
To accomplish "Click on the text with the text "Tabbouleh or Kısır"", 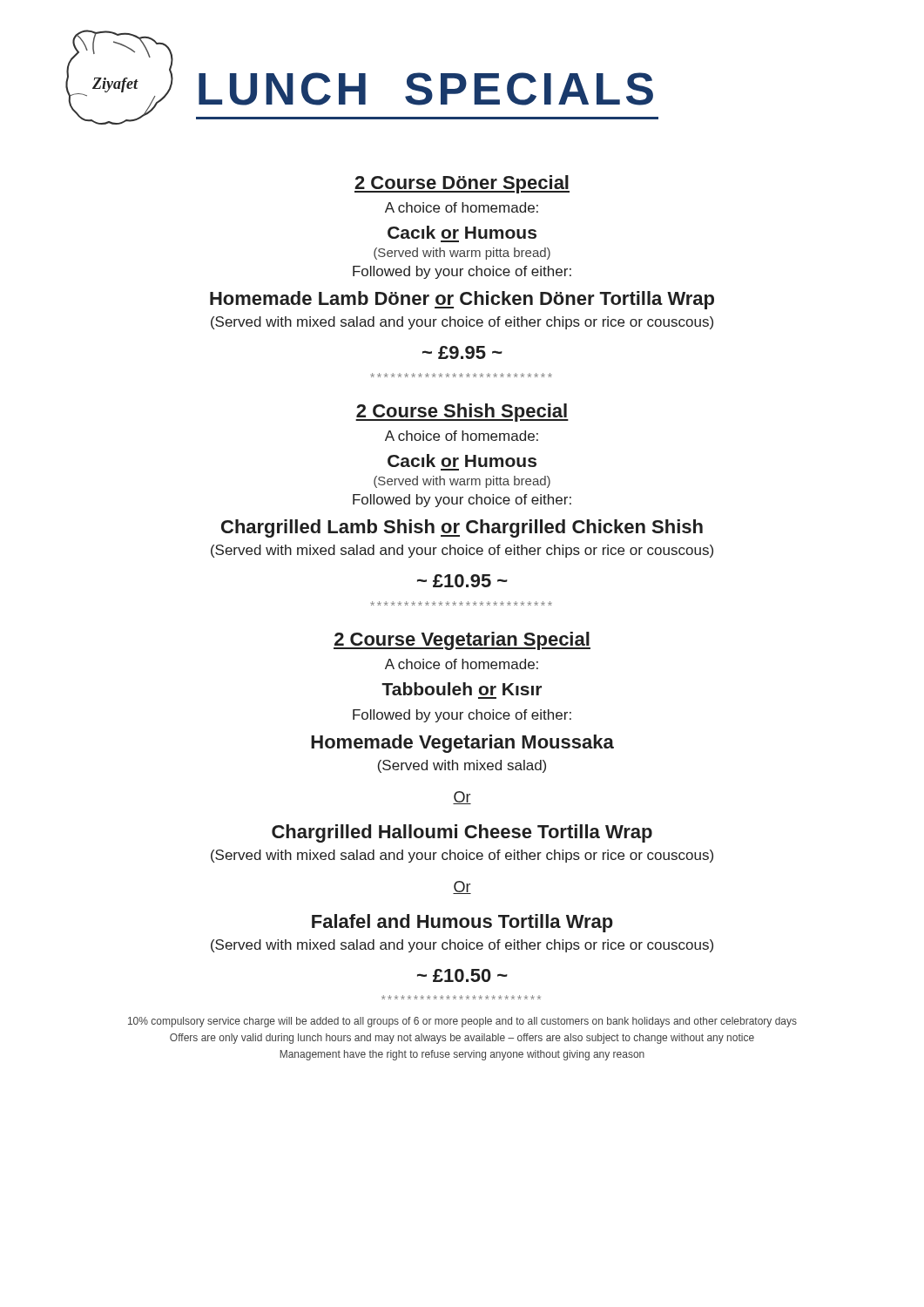I will tap(462, 689).
